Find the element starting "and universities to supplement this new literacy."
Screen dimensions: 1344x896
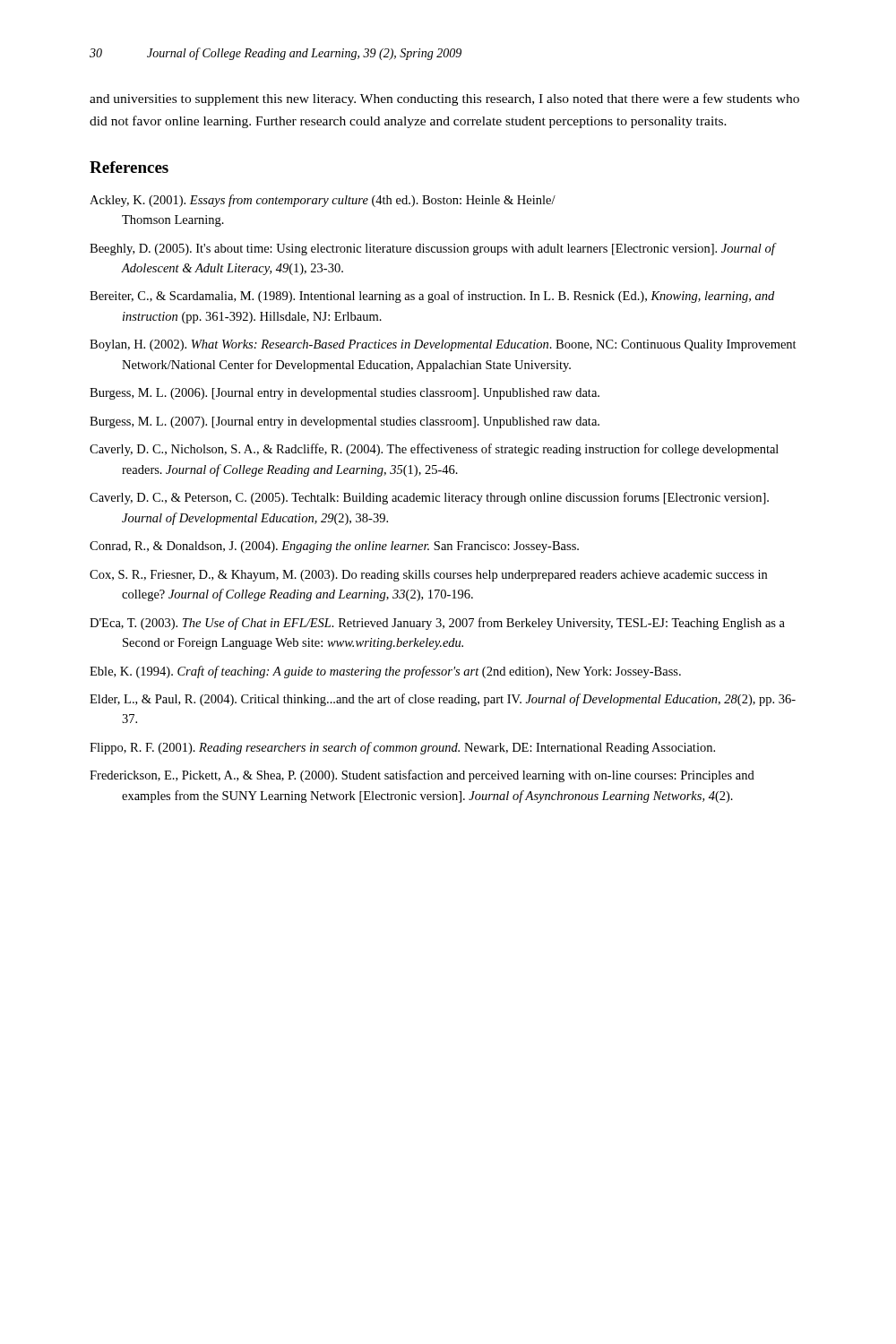click(445, 109)
